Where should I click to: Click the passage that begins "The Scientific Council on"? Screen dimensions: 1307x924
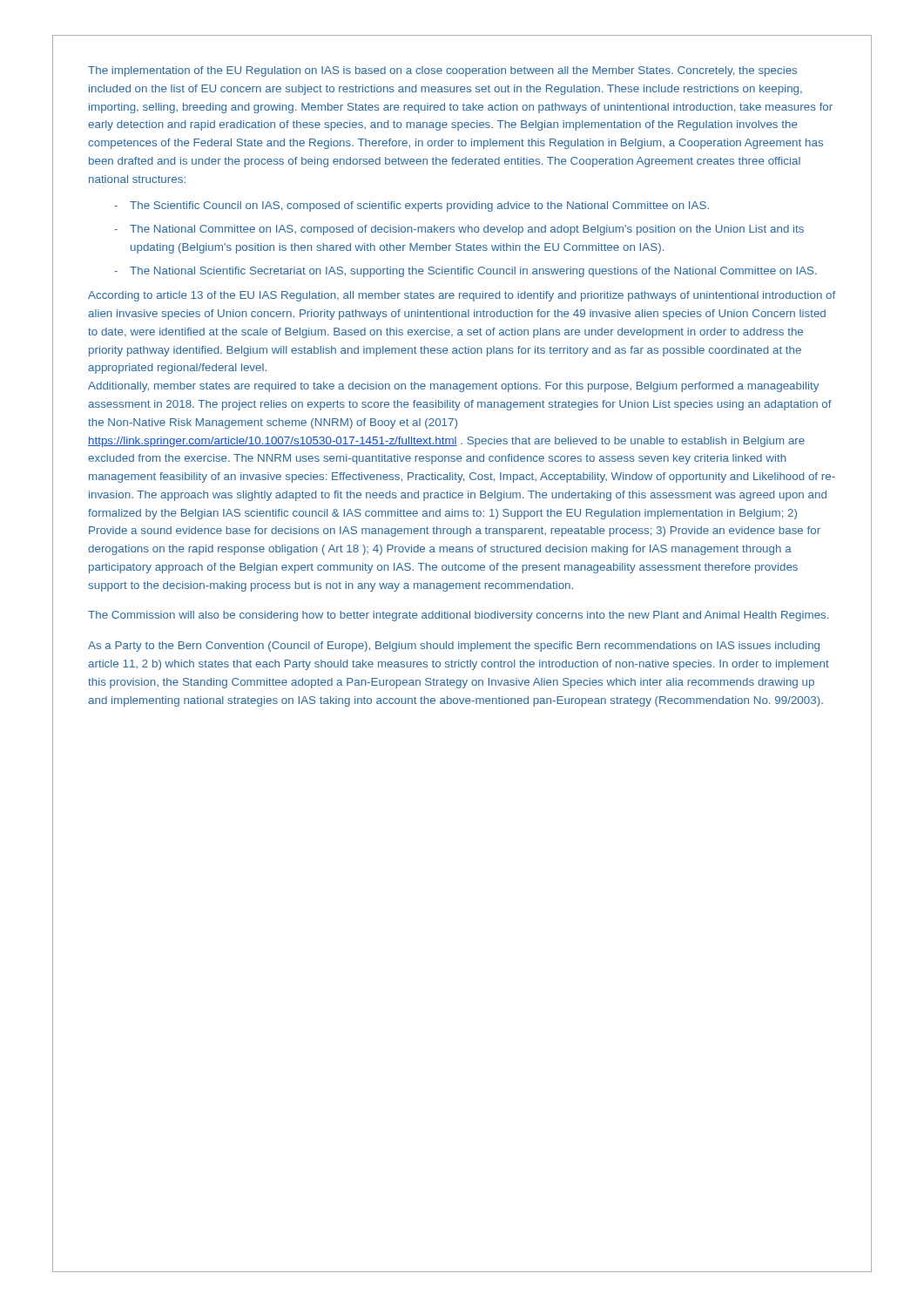point(420,205)
